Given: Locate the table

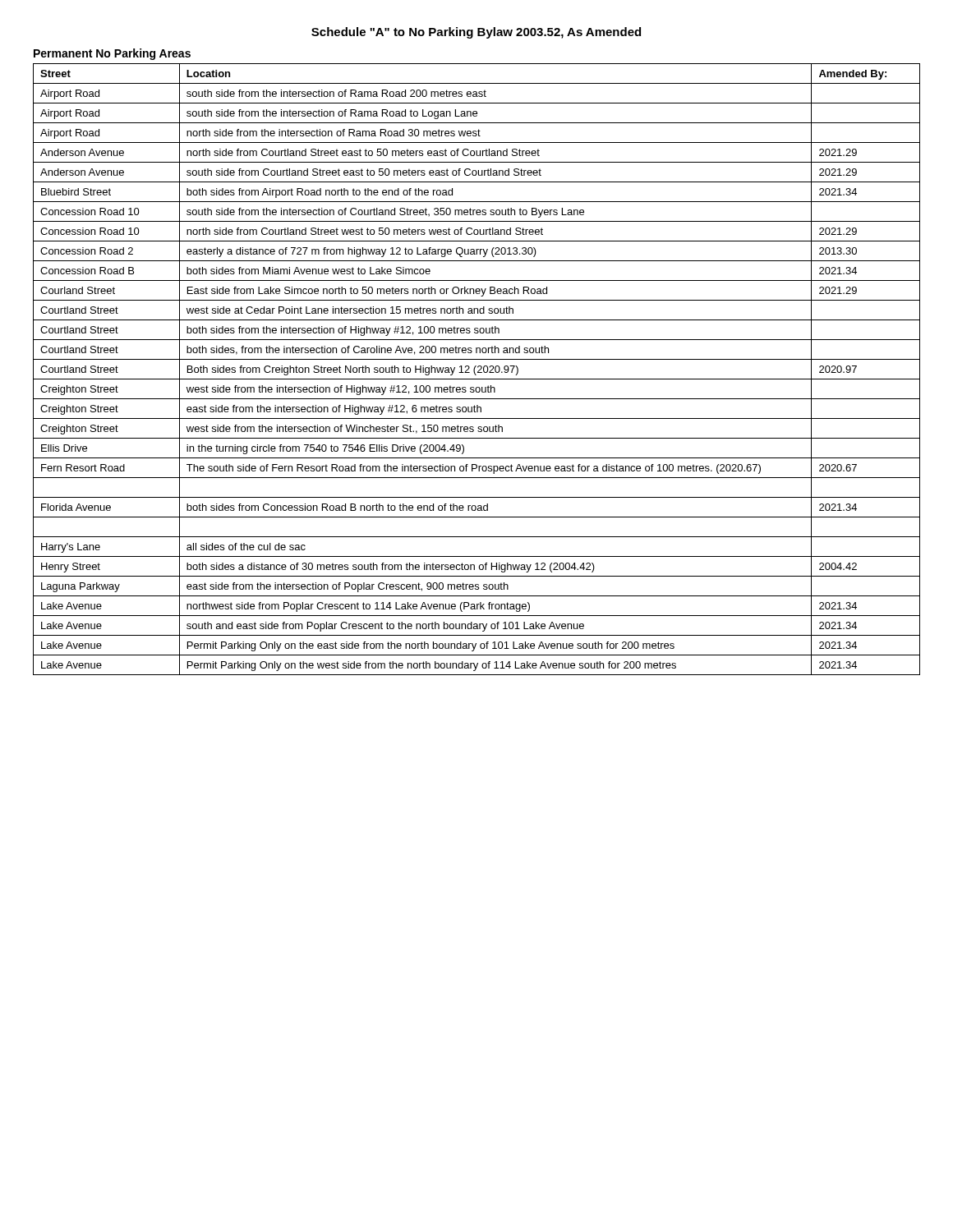Looking at the screenshot, I should click(476, 369).
